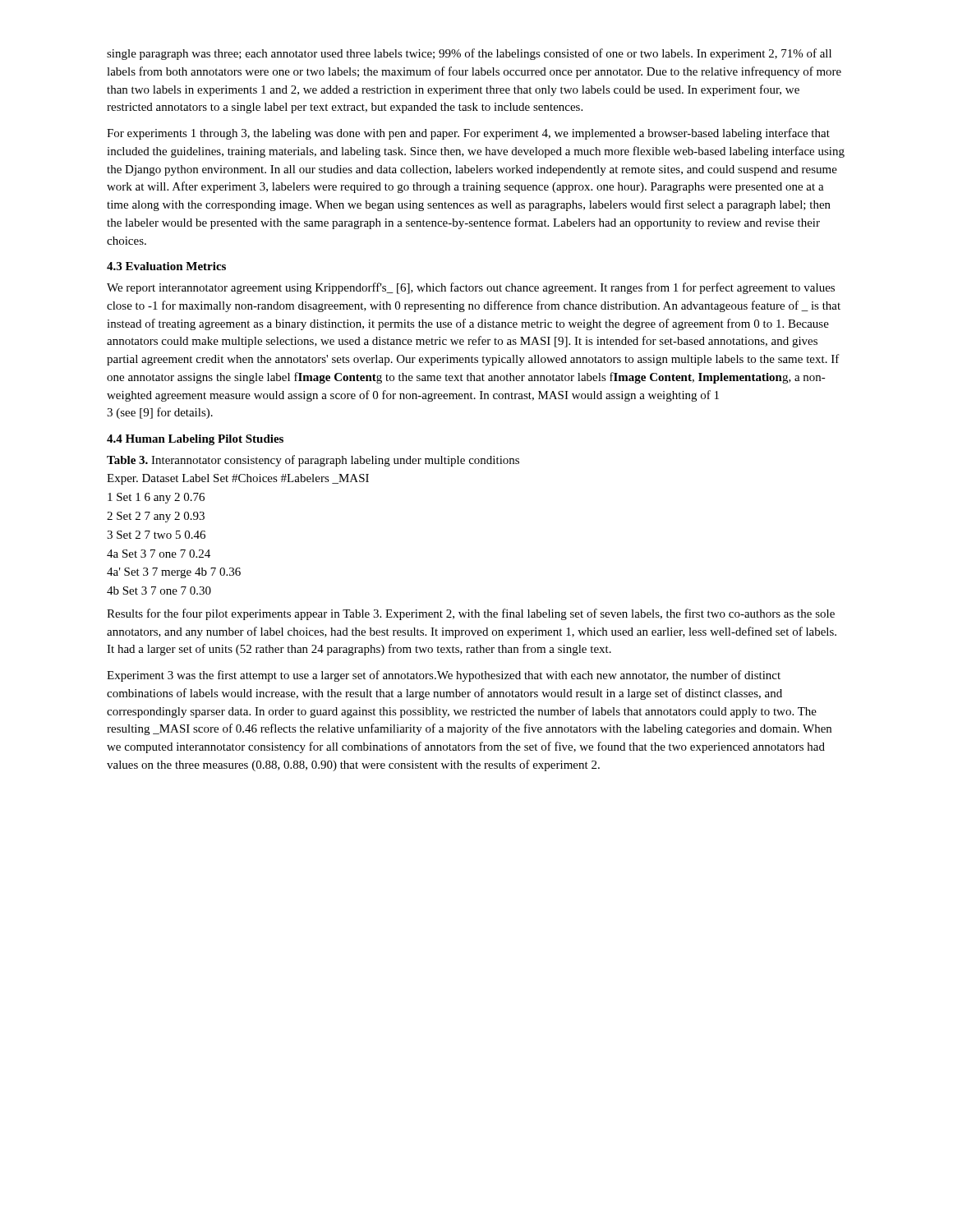Find the text block containing "single paragraph was three; each annotator"
This screenshot has height=1232, width=953.
pyautogui.click(x=474, y=80)
